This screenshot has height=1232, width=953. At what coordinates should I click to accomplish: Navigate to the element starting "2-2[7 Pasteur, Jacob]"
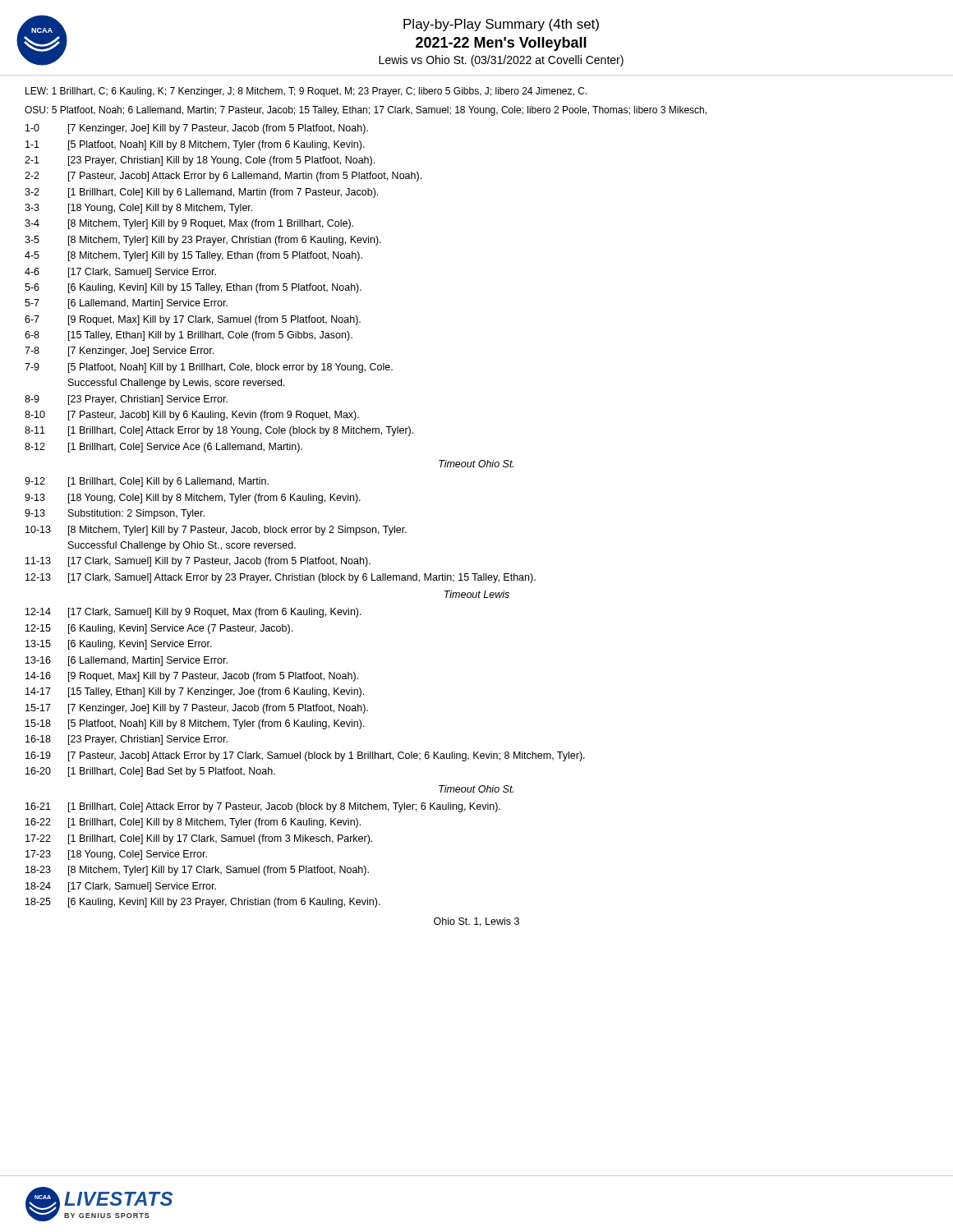click(x=224, y=177)
